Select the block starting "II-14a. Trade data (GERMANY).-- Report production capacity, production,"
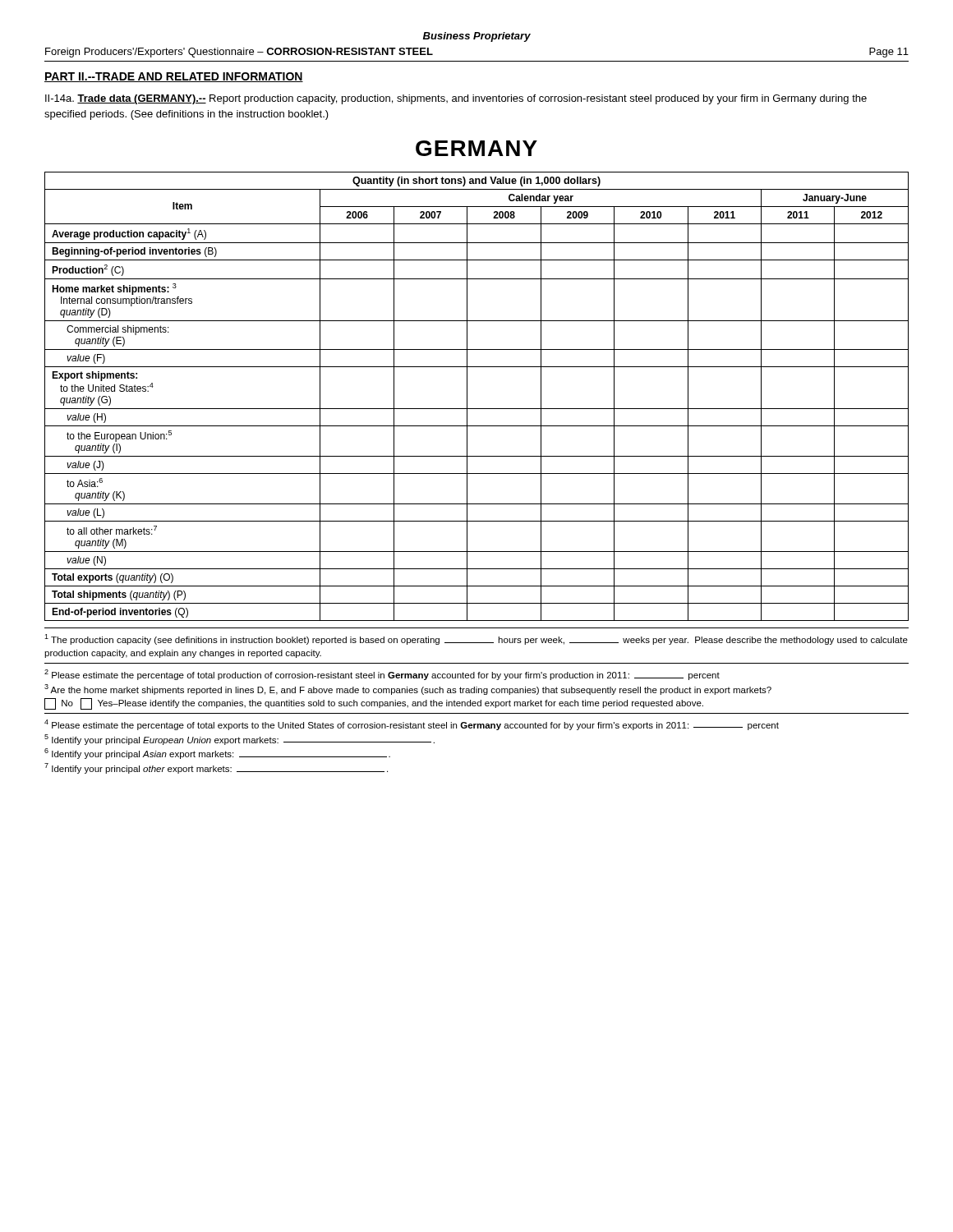The height and width of the screenshot is (1232, 953). pyautogui.click(x=456, y=106)
